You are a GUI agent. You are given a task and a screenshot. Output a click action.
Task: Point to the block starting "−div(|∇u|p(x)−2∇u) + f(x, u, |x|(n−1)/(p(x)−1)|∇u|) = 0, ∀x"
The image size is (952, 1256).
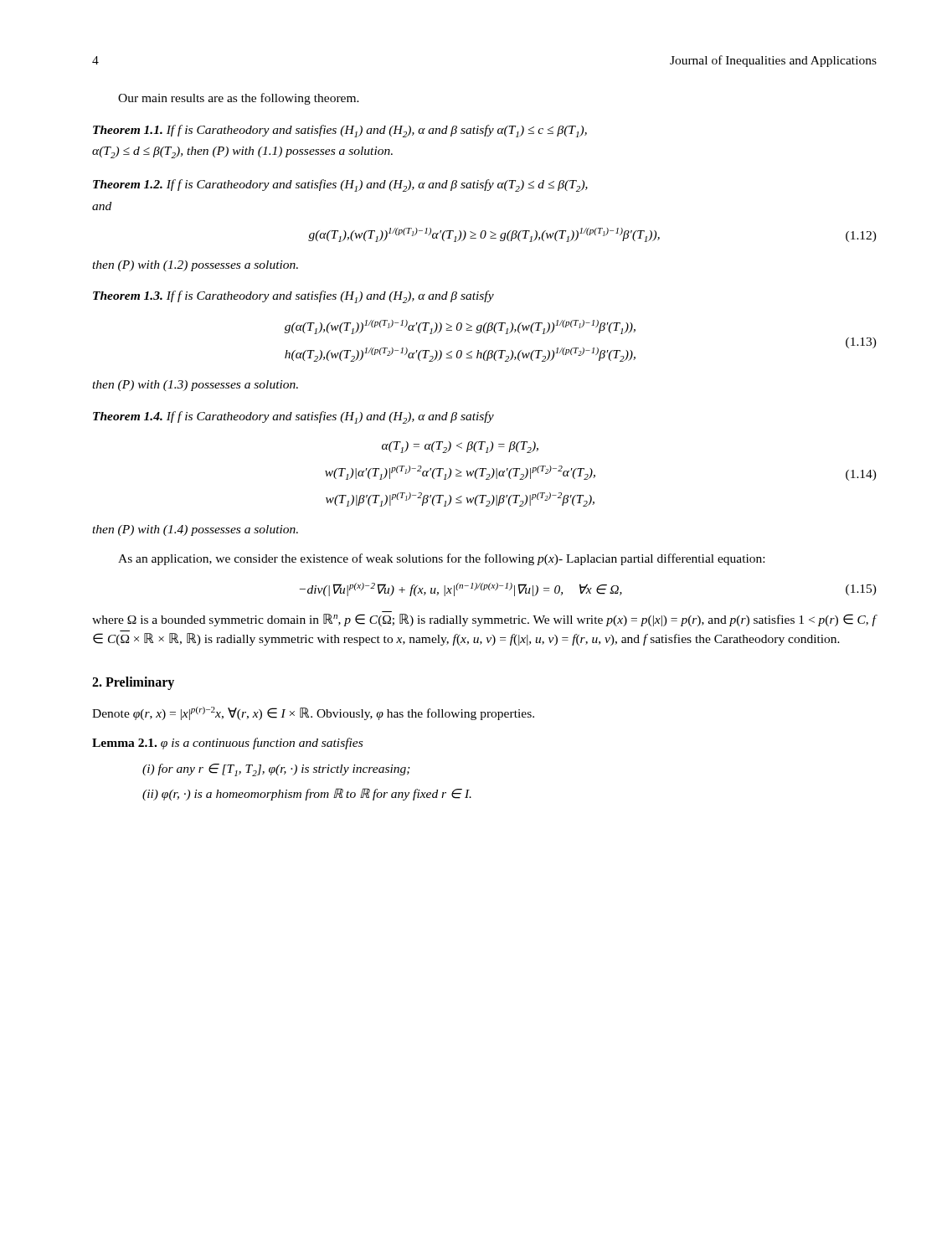tap(484, 588)
